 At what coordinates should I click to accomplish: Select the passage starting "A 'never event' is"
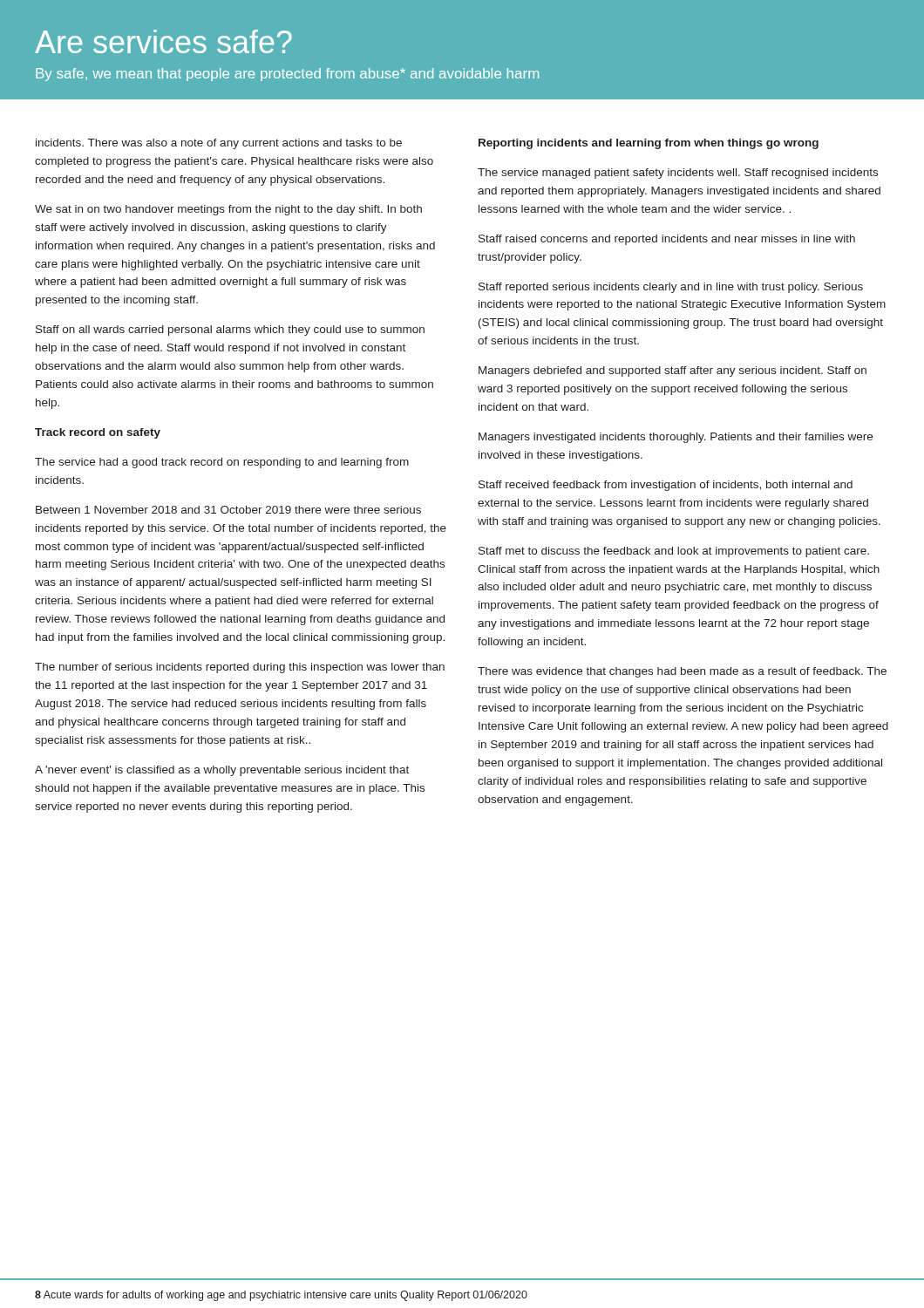[x=241, y=788]
